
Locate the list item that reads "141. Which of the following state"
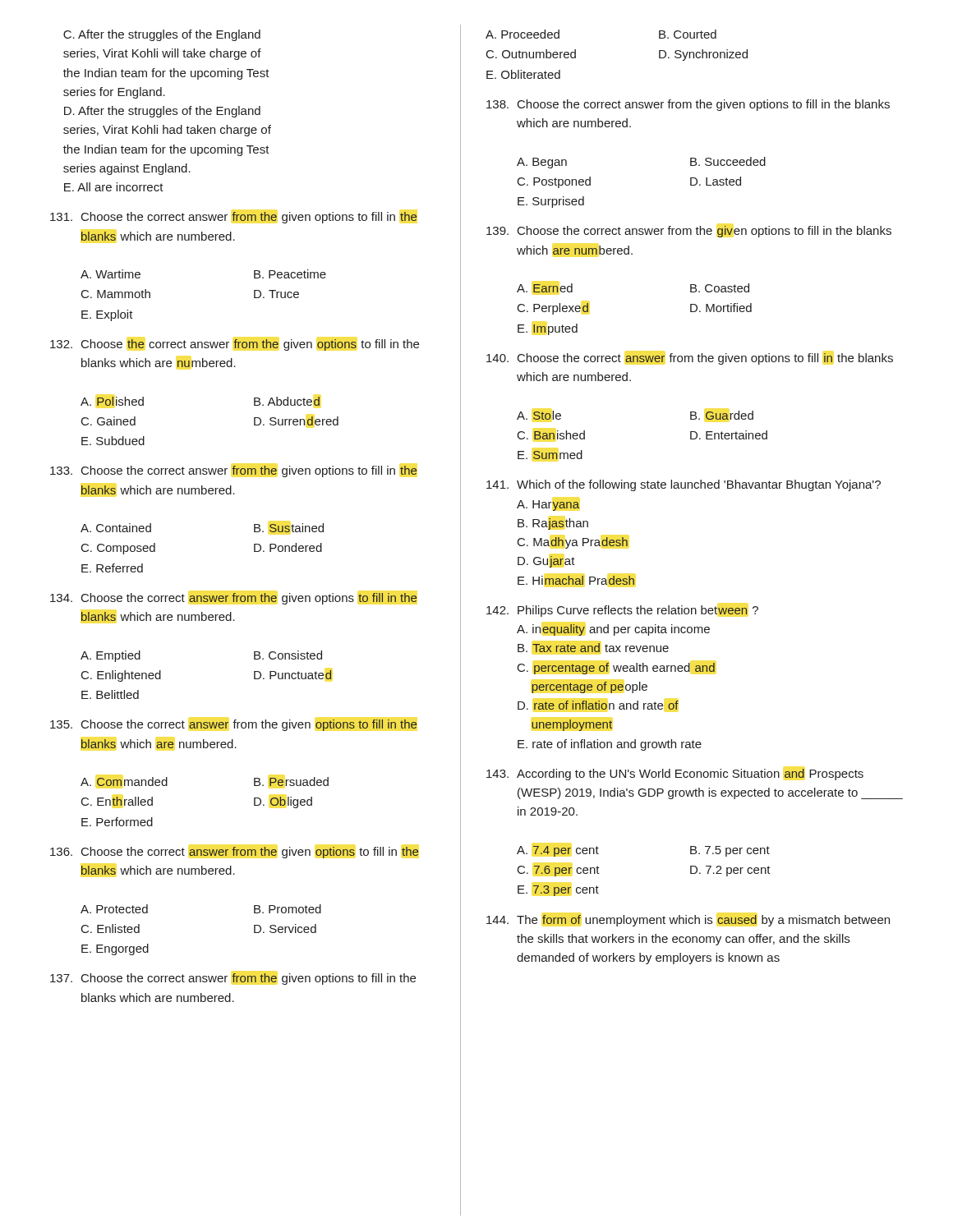(x=684, y=485)
